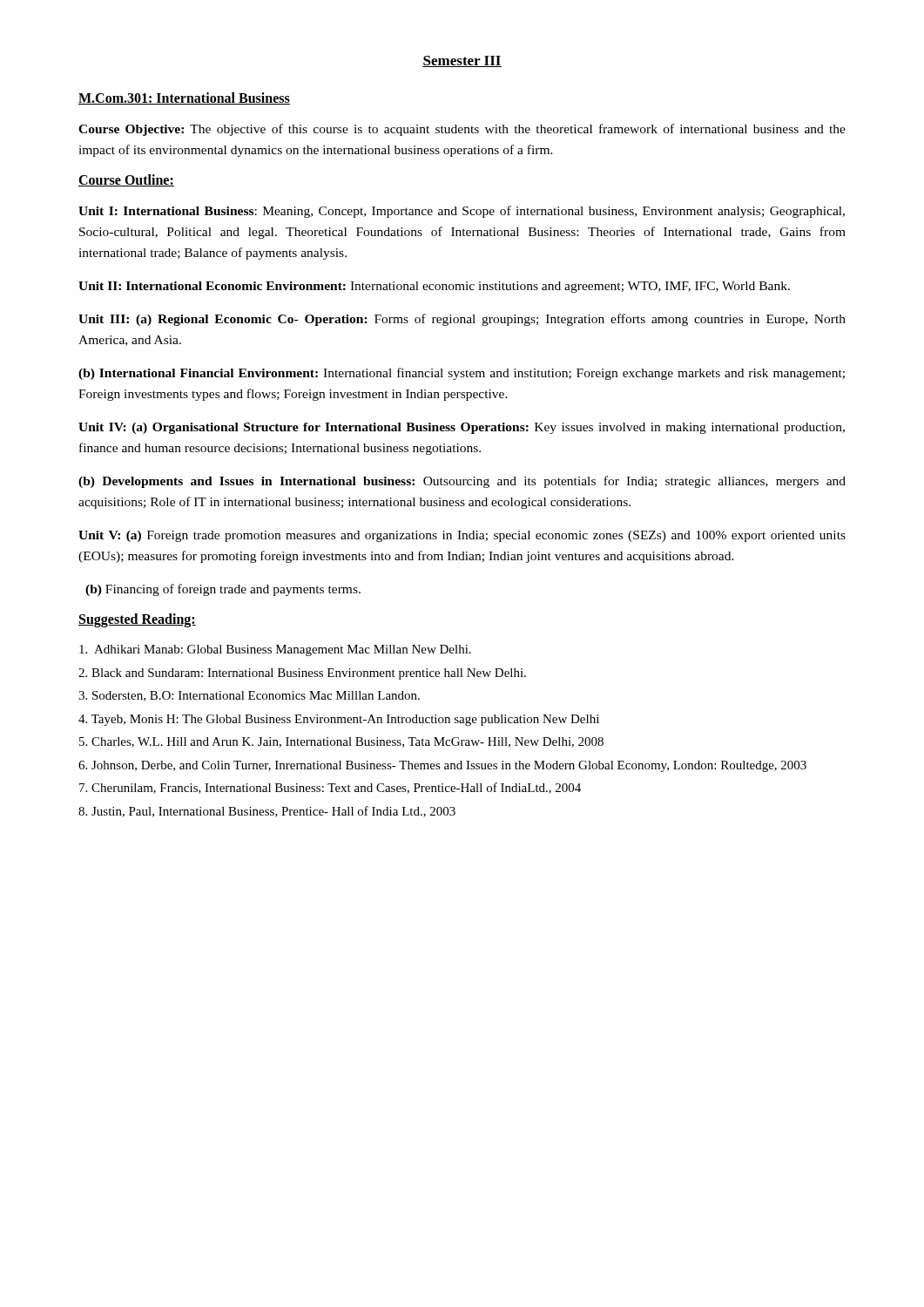Screen dimensions: 1307x924
Task: Point to the text block starting "8. Justin, Paul, International Business,"
Action: tap(267, 811)
